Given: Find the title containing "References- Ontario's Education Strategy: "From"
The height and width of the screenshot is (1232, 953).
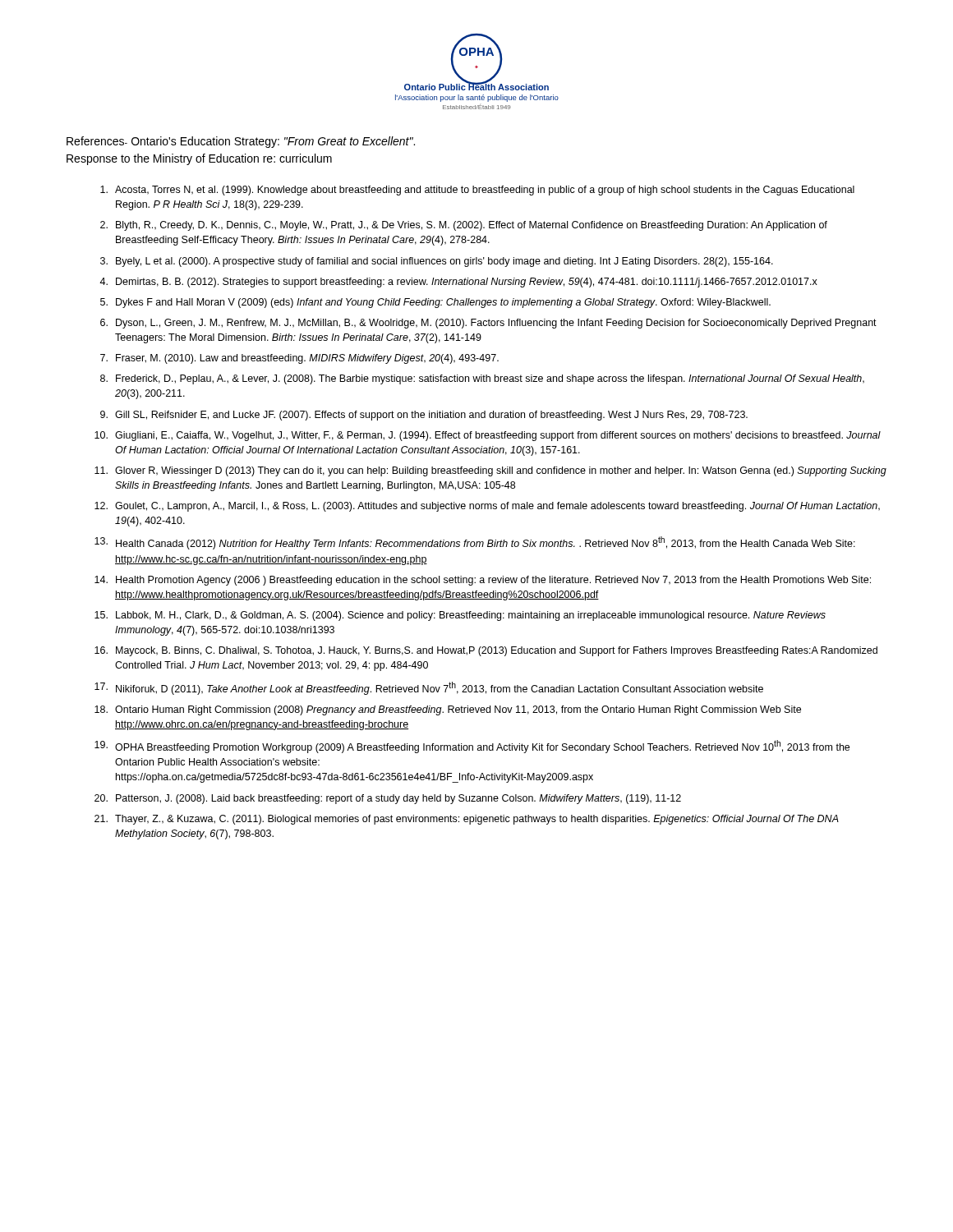Looking at the screenshot, I should coord(241,150).
